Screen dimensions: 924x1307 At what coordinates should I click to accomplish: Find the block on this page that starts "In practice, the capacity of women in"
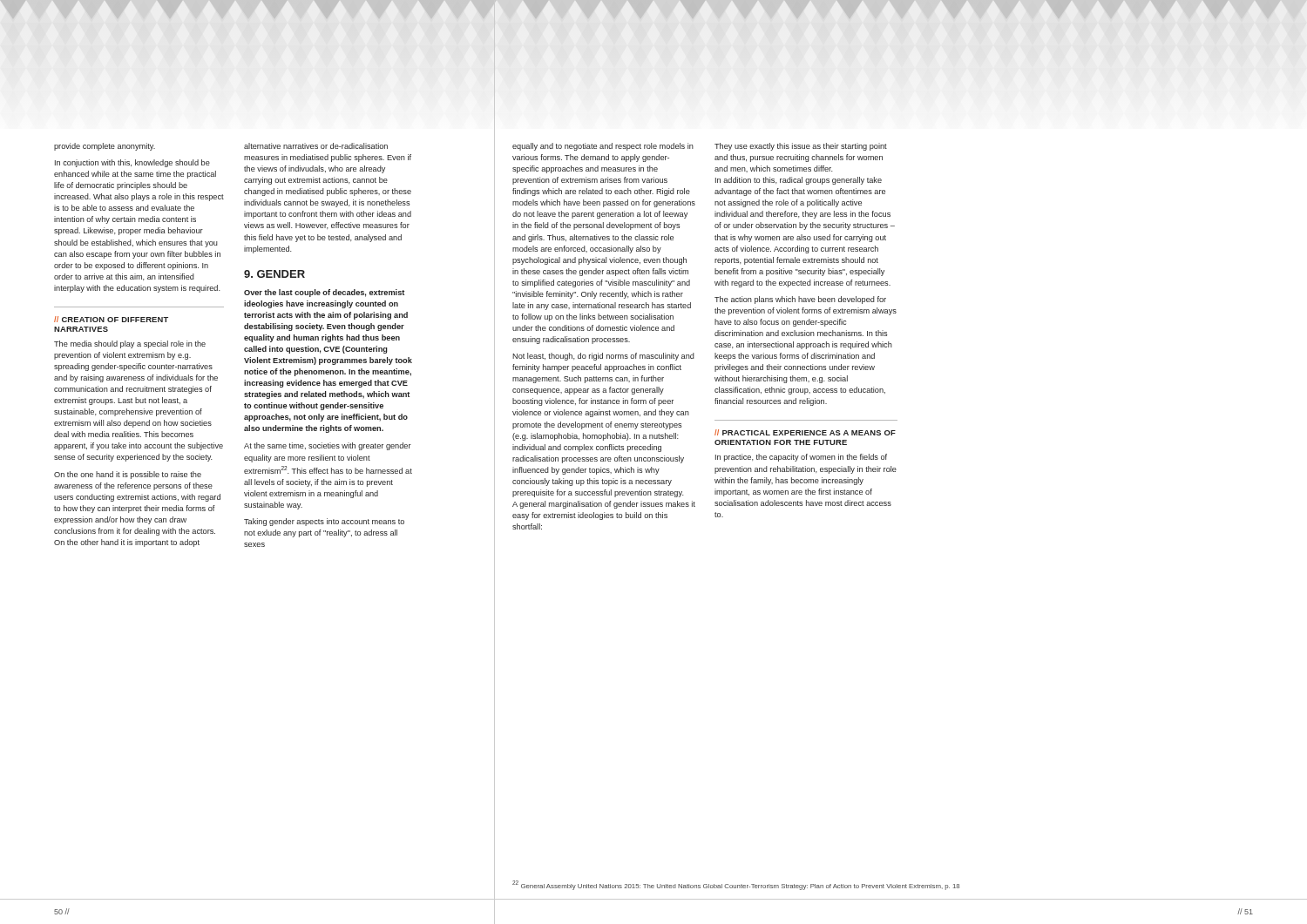coord(806,486)
